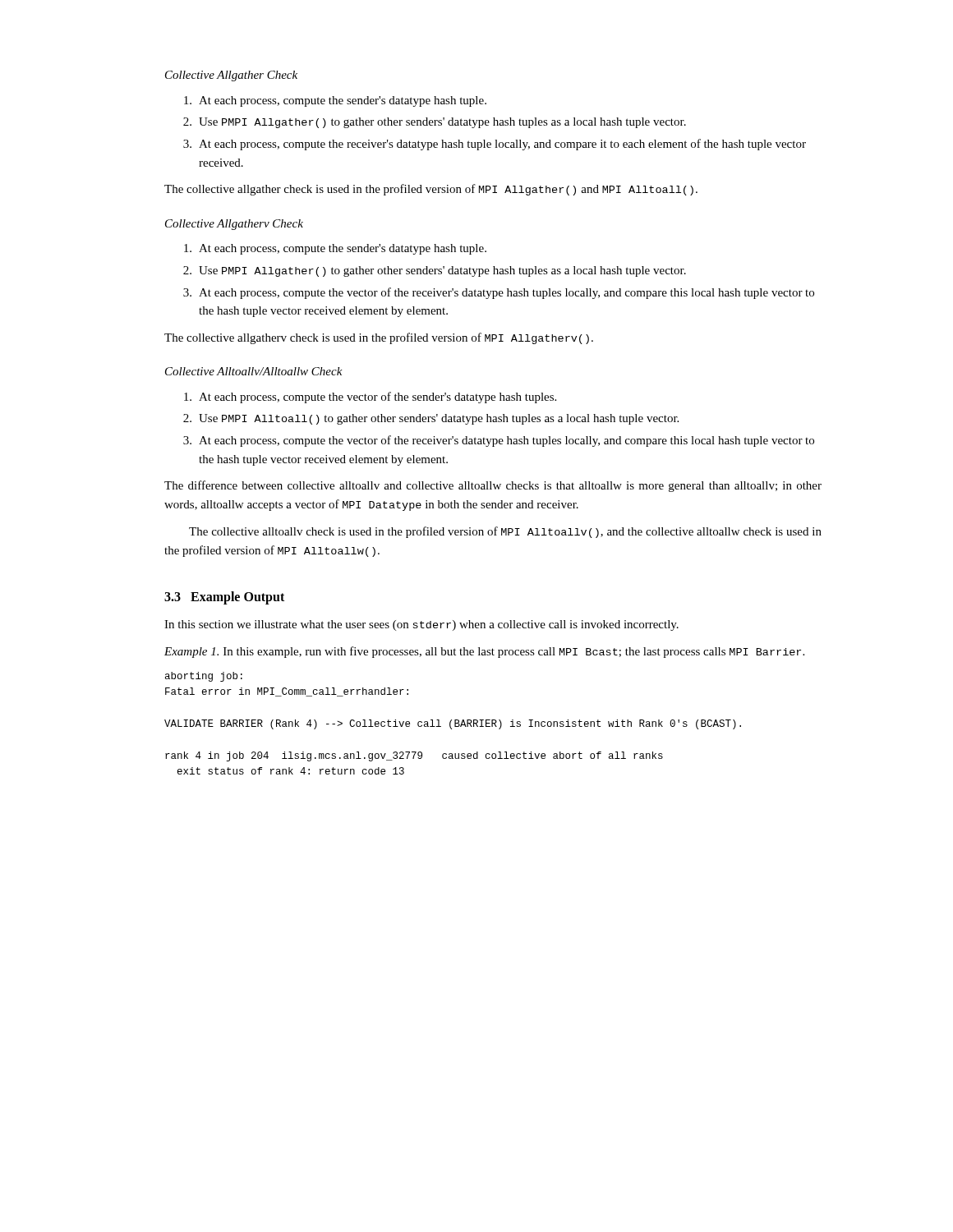Screen dimensions: 1232x953
Task: Select the text block with the text "aborting job: Fatal error in MPI_Comm_call_errhandler:"
Action: point(454,725)
